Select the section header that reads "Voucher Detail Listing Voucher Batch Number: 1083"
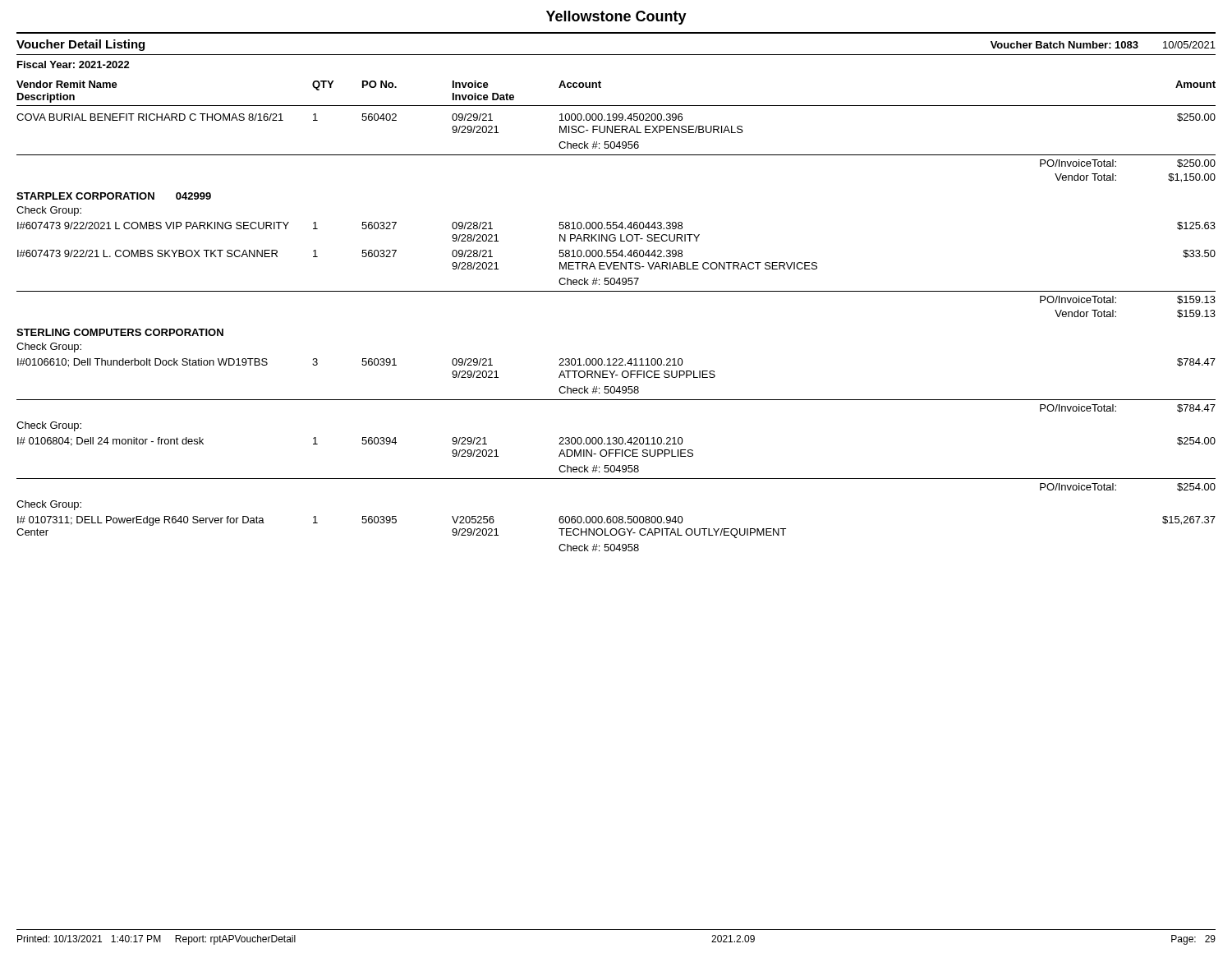Image resolution: width=1232 pixels, height=953 pixels. pos(616,44)
